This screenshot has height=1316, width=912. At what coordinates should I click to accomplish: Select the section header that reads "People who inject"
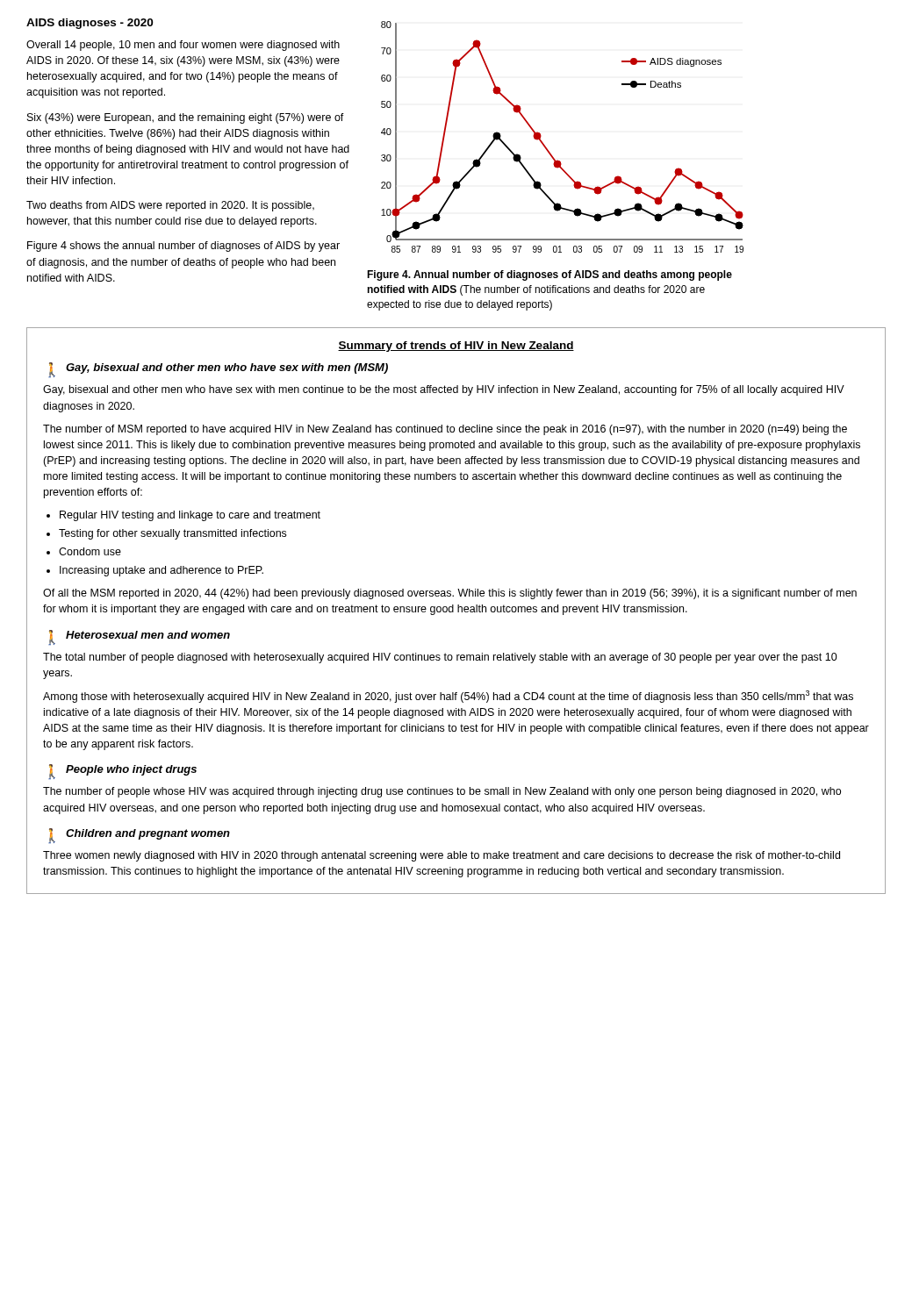[131, 769]
